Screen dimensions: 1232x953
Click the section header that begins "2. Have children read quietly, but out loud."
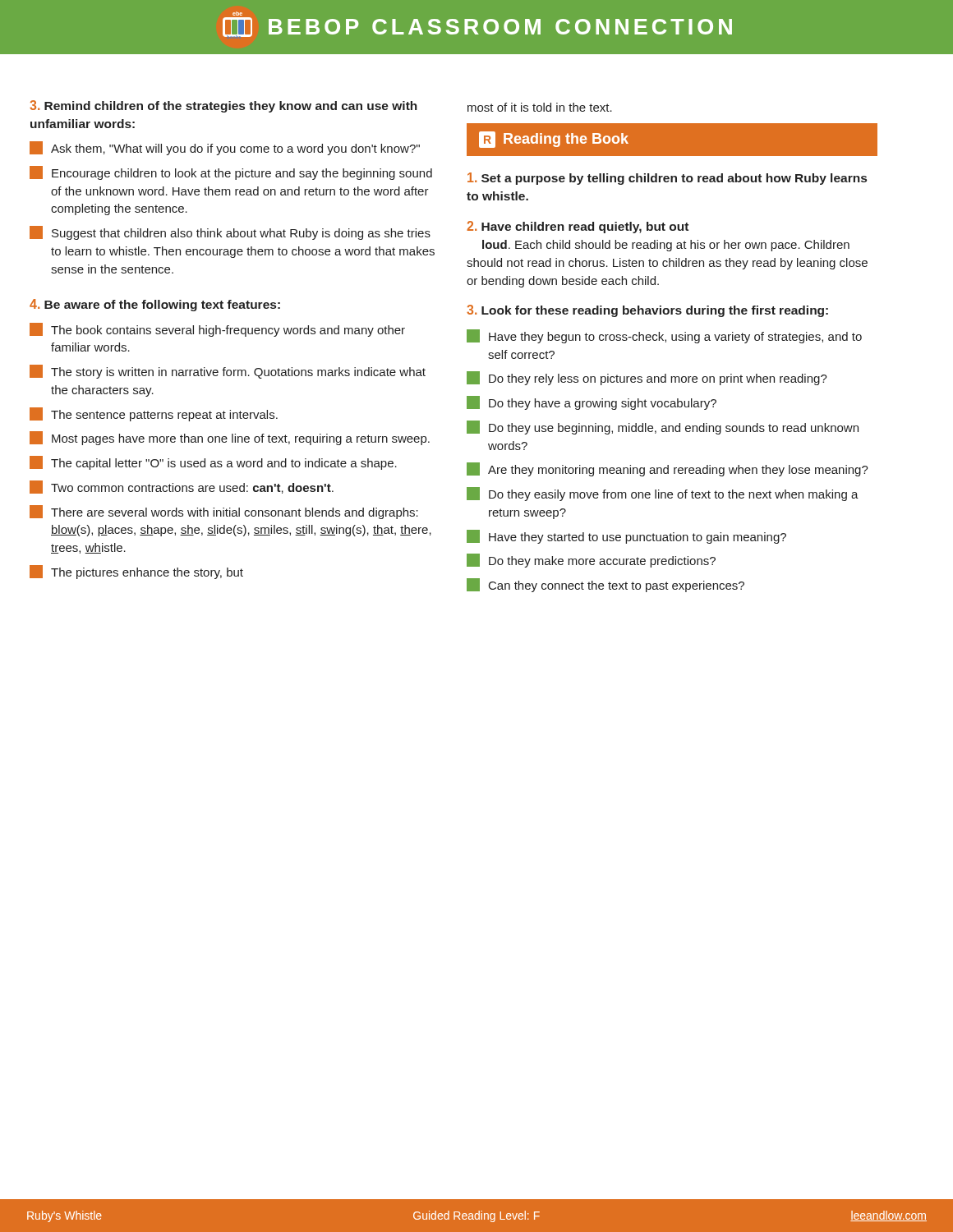click(x=667, y=253)
